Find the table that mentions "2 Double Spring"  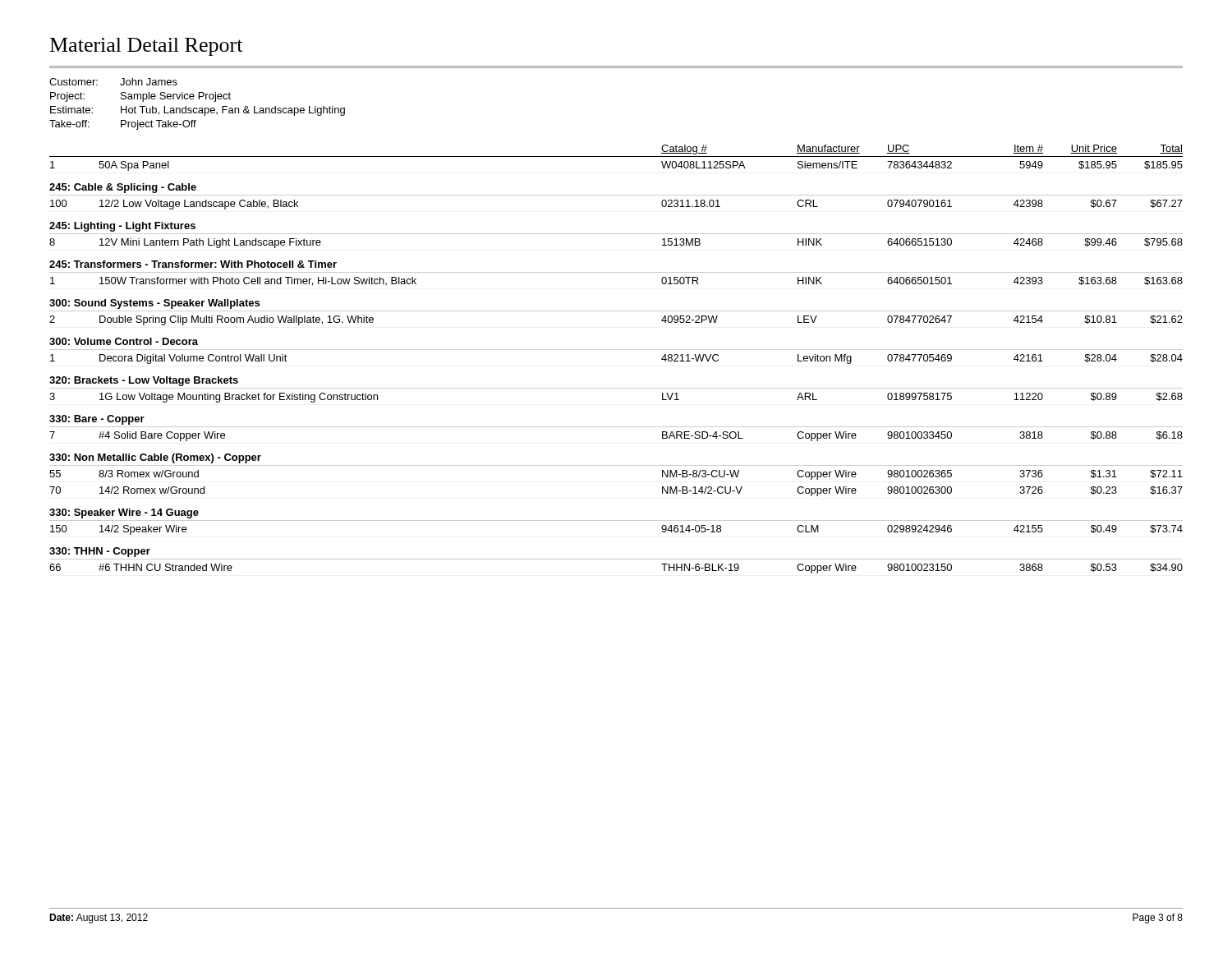pos(616,320)
